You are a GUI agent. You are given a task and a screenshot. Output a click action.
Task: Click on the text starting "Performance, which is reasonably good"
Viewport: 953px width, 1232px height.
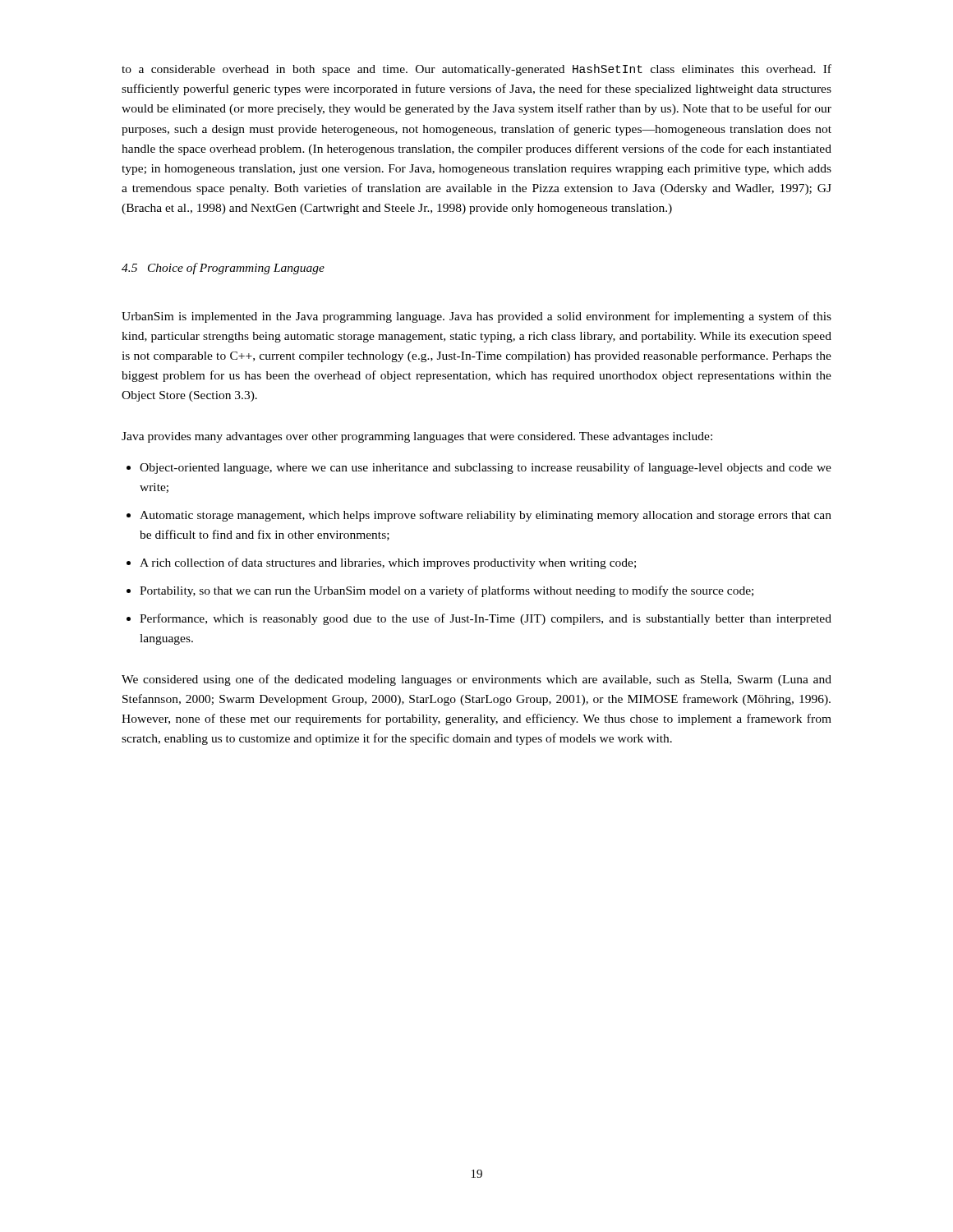(486, 628)
